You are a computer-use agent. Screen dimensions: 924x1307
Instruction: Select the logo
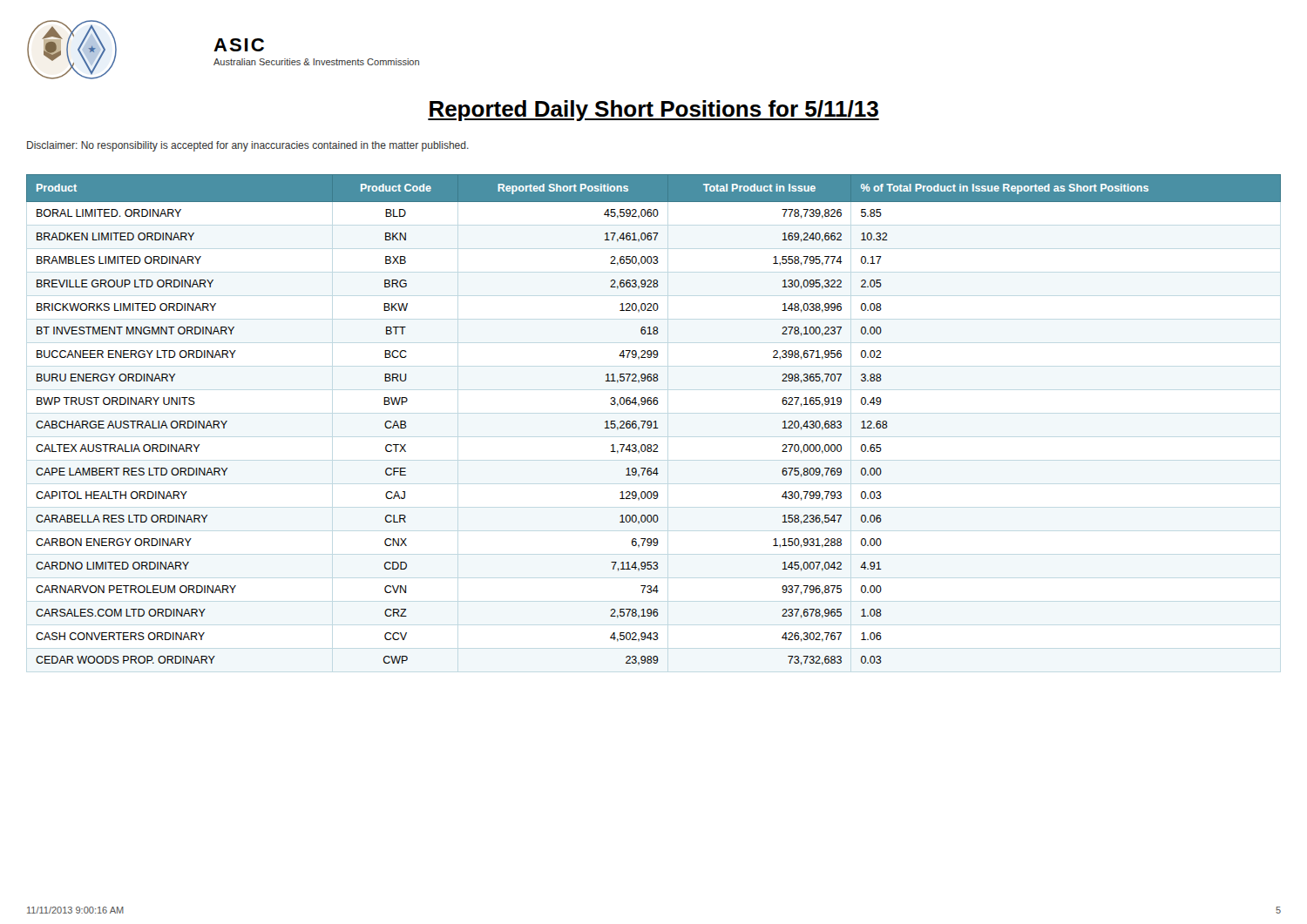[x=223, y=50]
